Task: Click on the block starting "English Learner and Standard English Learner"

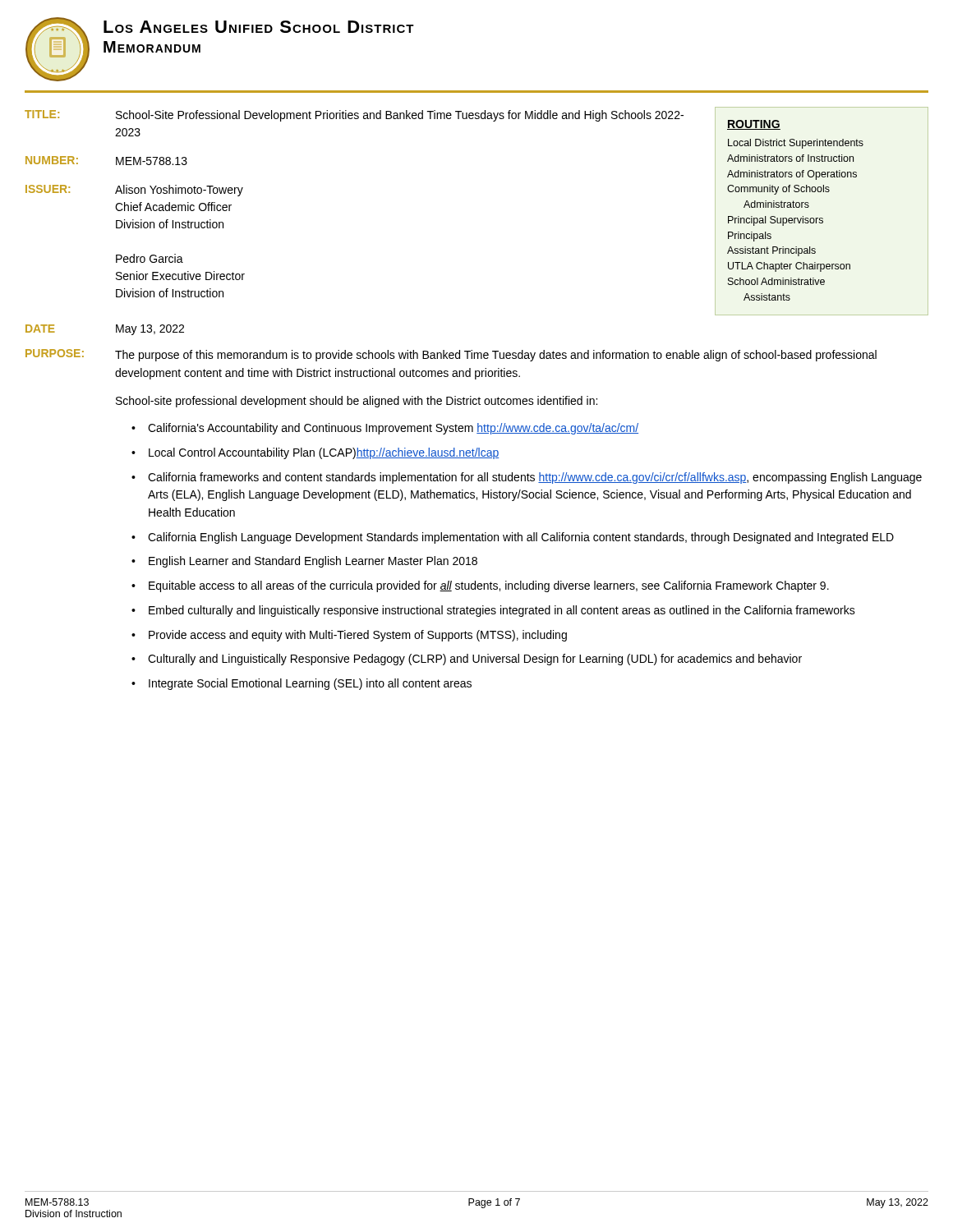Action: point(313,561)
